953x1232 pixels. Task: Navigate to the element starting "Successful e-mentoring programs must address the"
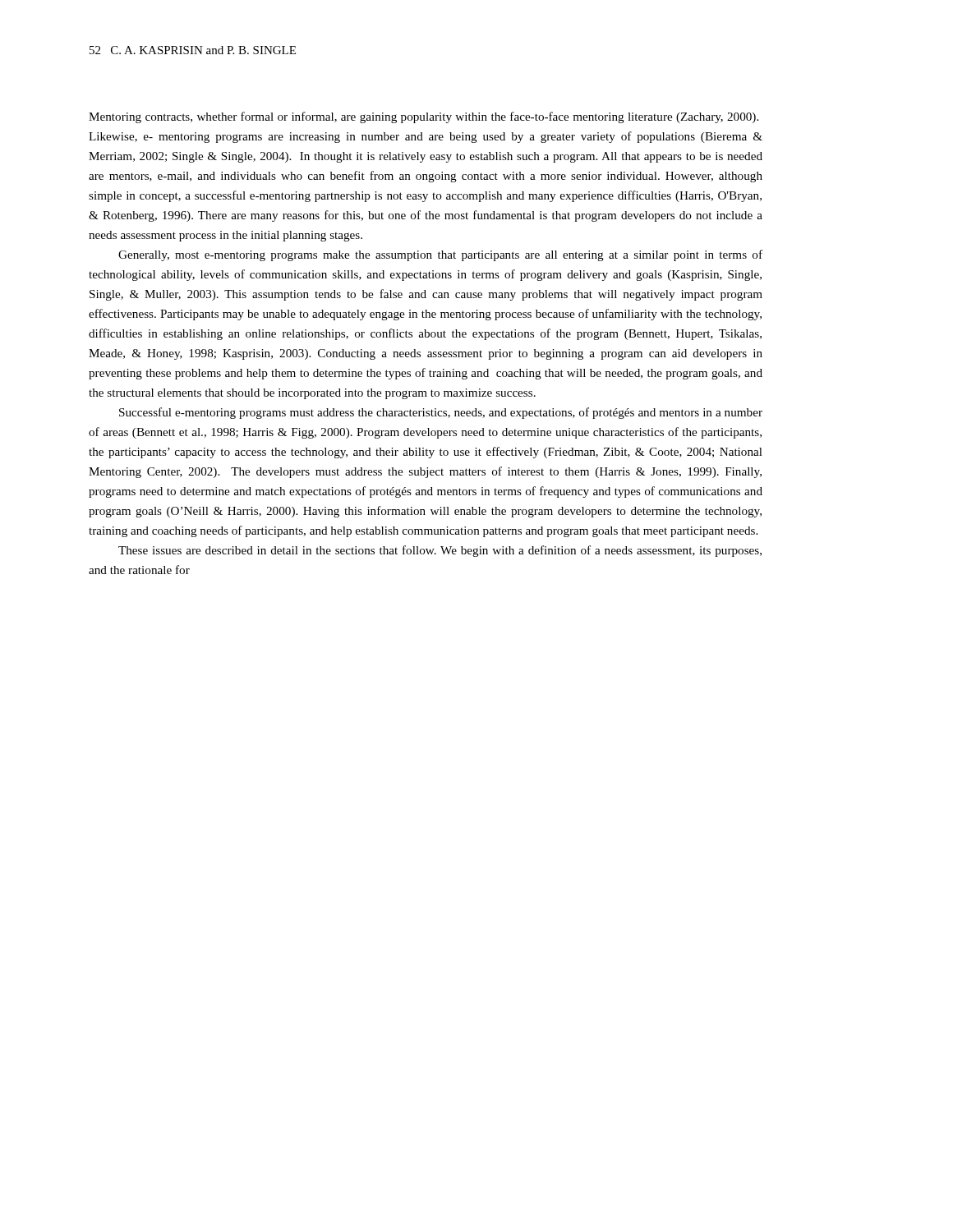pos(426,472)
